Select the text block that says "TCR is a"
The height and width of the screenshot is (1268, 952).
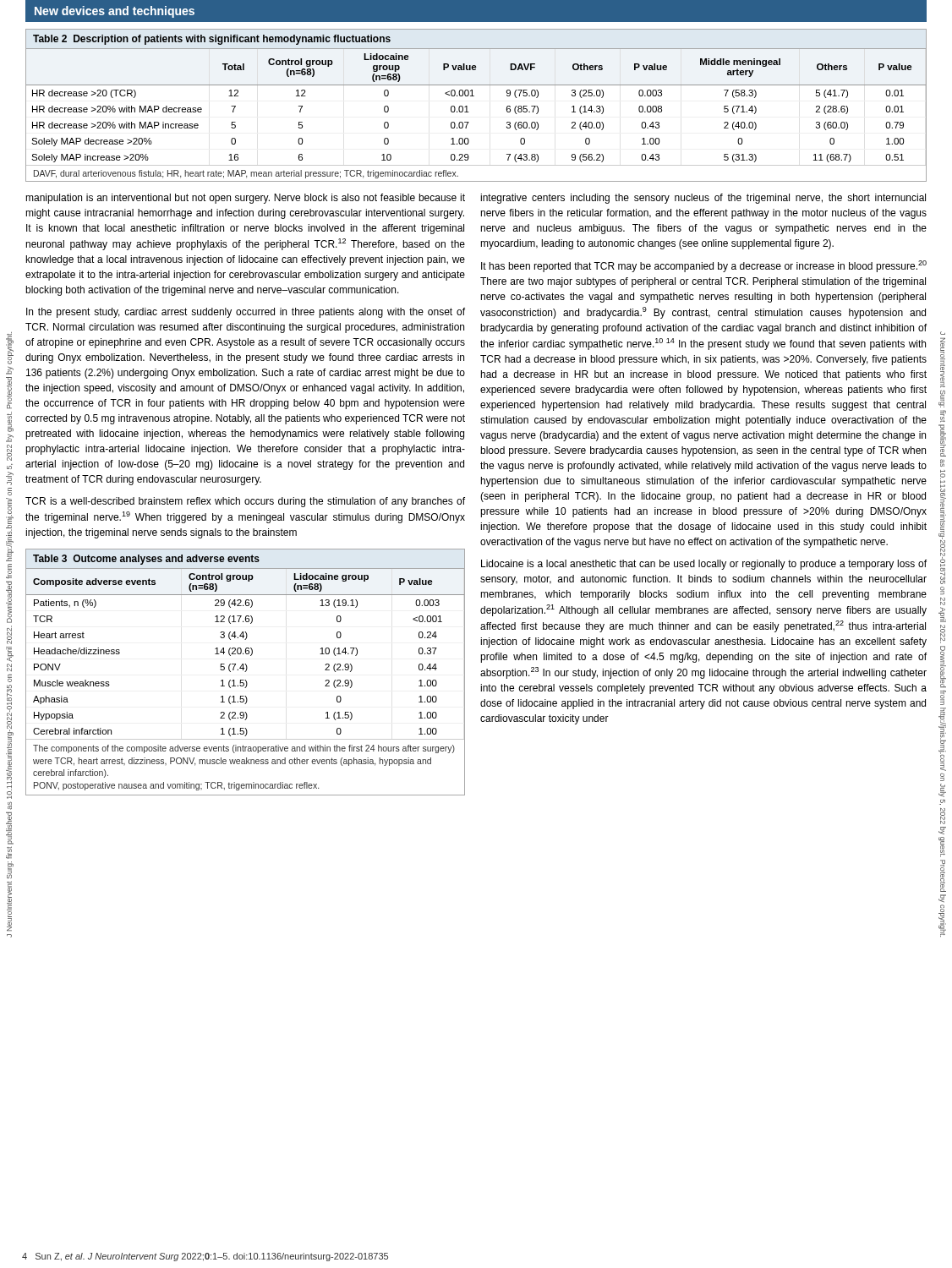[245, 517]
